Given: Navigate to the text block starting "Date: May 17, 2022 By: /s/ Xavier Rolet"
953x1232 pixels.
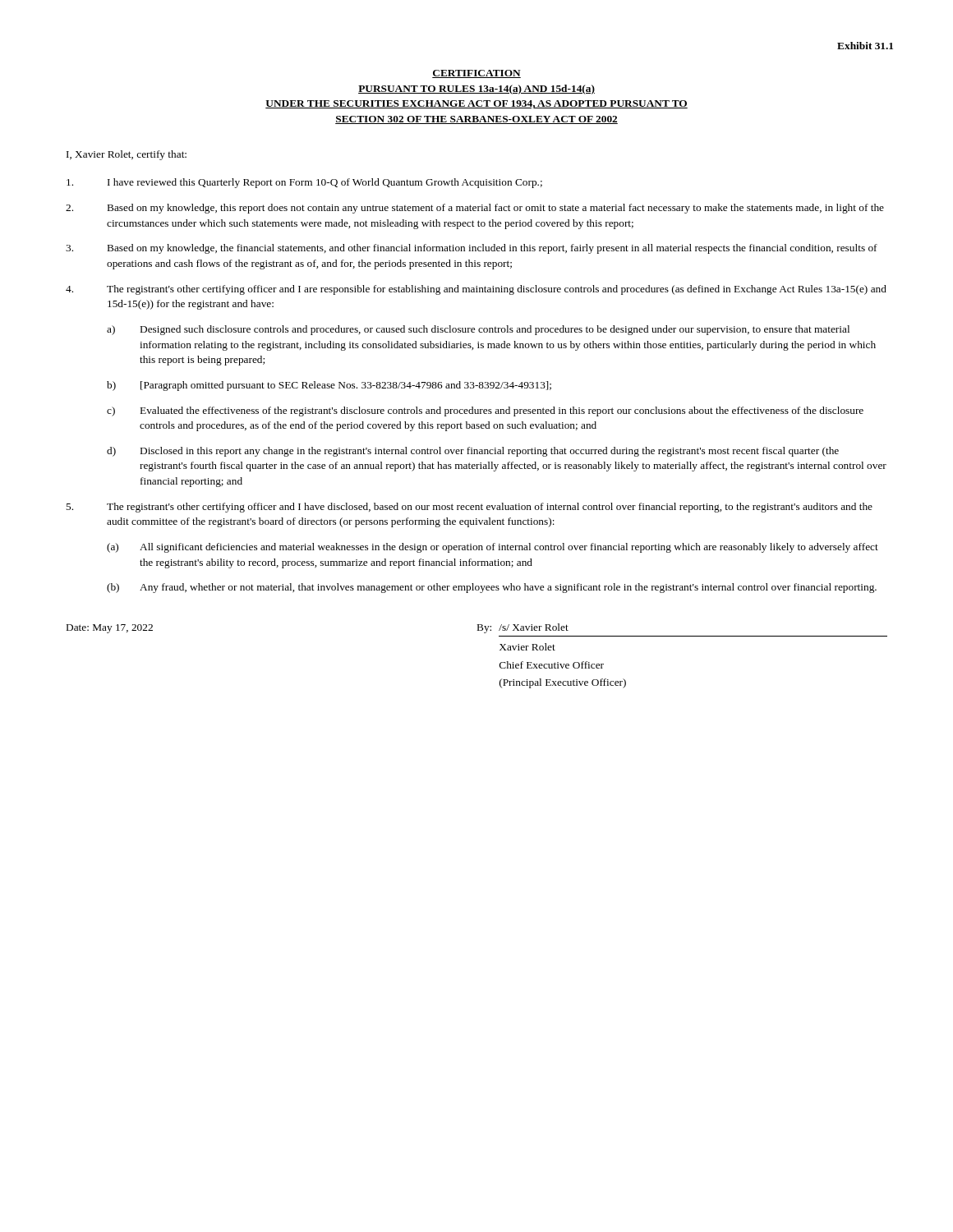Looking at the screenshot, I should pos(103,628).
